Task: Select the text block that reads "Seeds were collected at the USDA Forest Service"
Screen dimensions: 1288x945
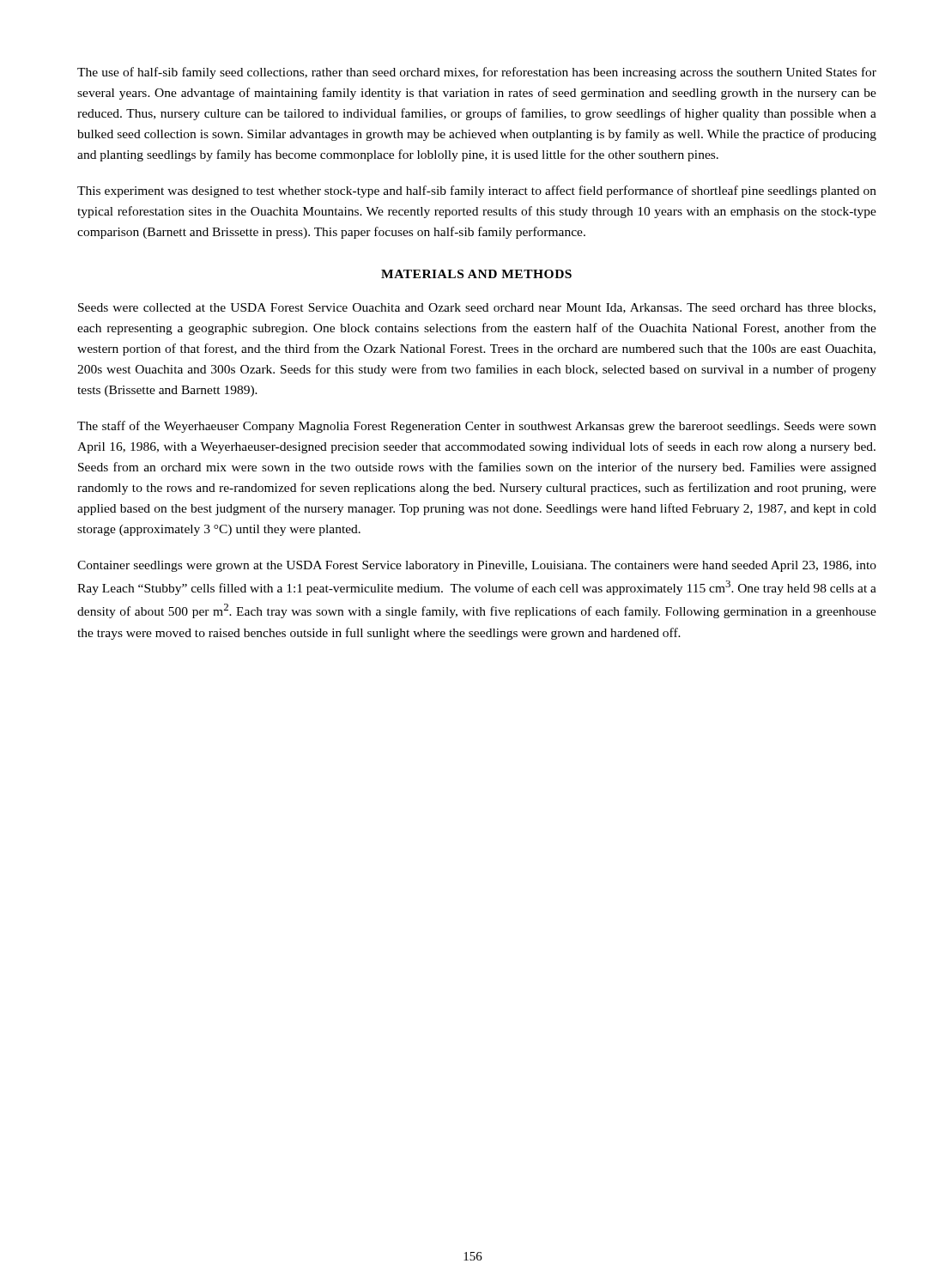Action: (x=477, y=348)
